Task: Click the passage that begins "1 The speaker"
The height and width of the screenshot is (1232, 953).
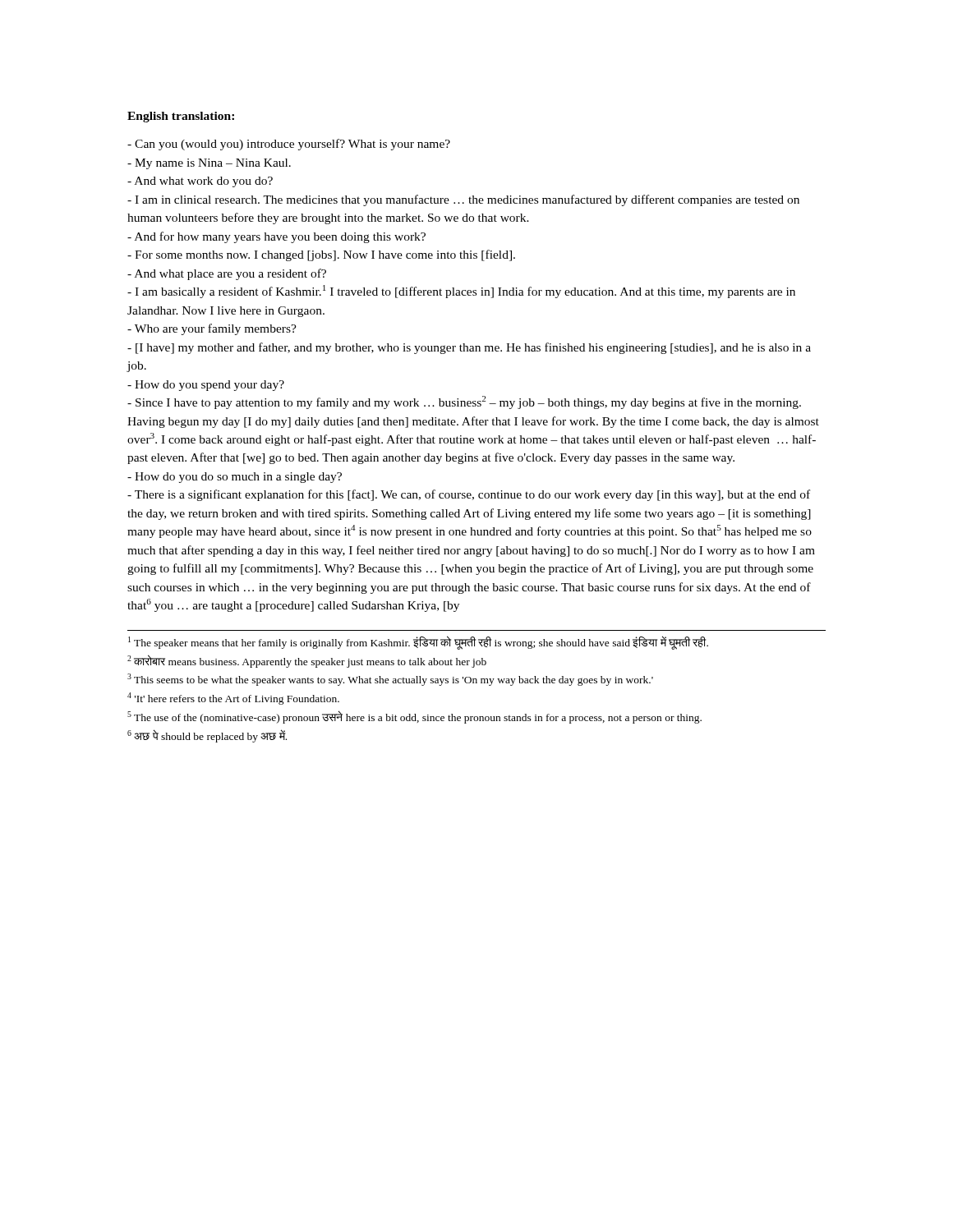Action: [x=418, y=642]
